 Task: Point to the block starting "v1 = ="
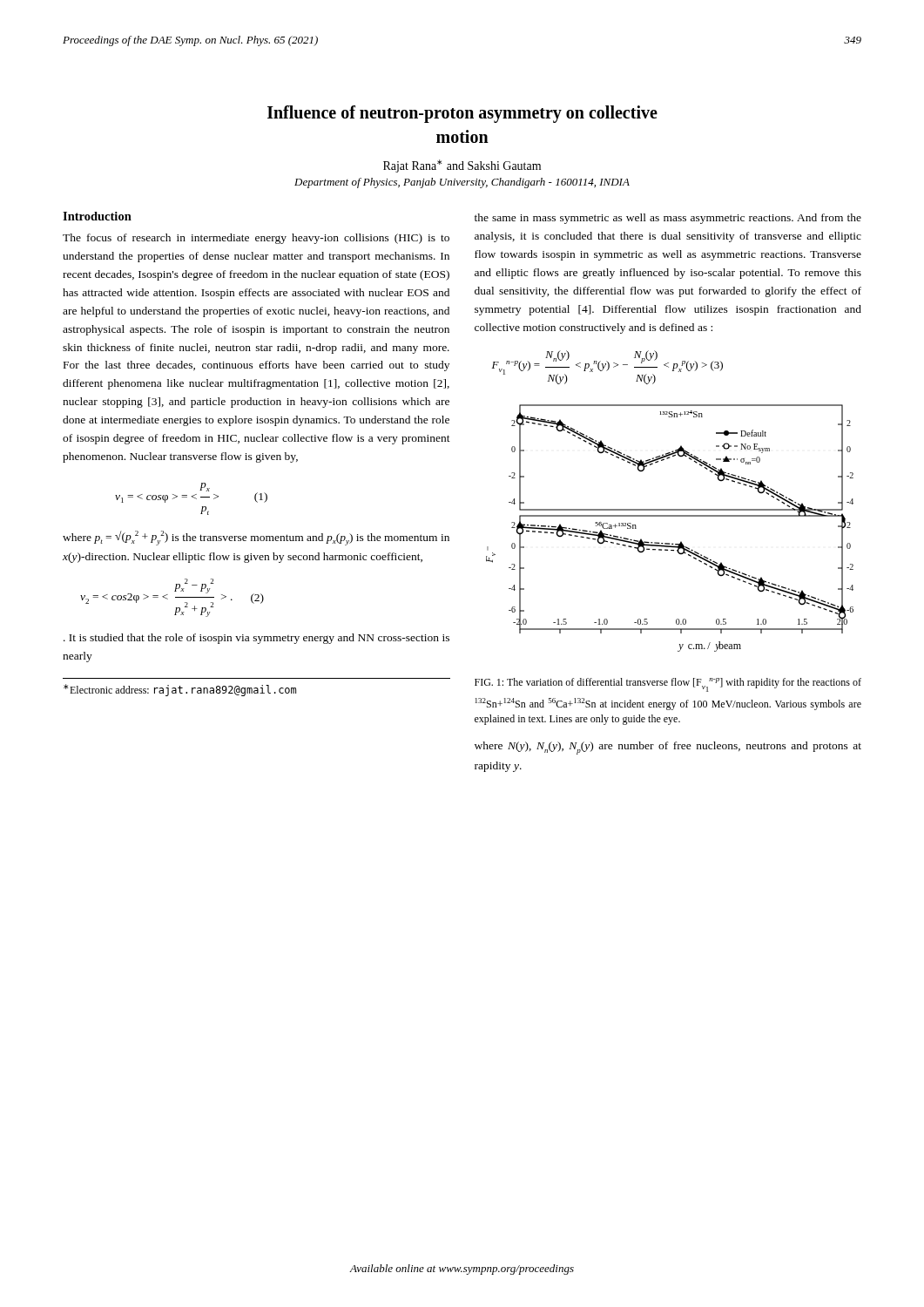coord(191,497)
